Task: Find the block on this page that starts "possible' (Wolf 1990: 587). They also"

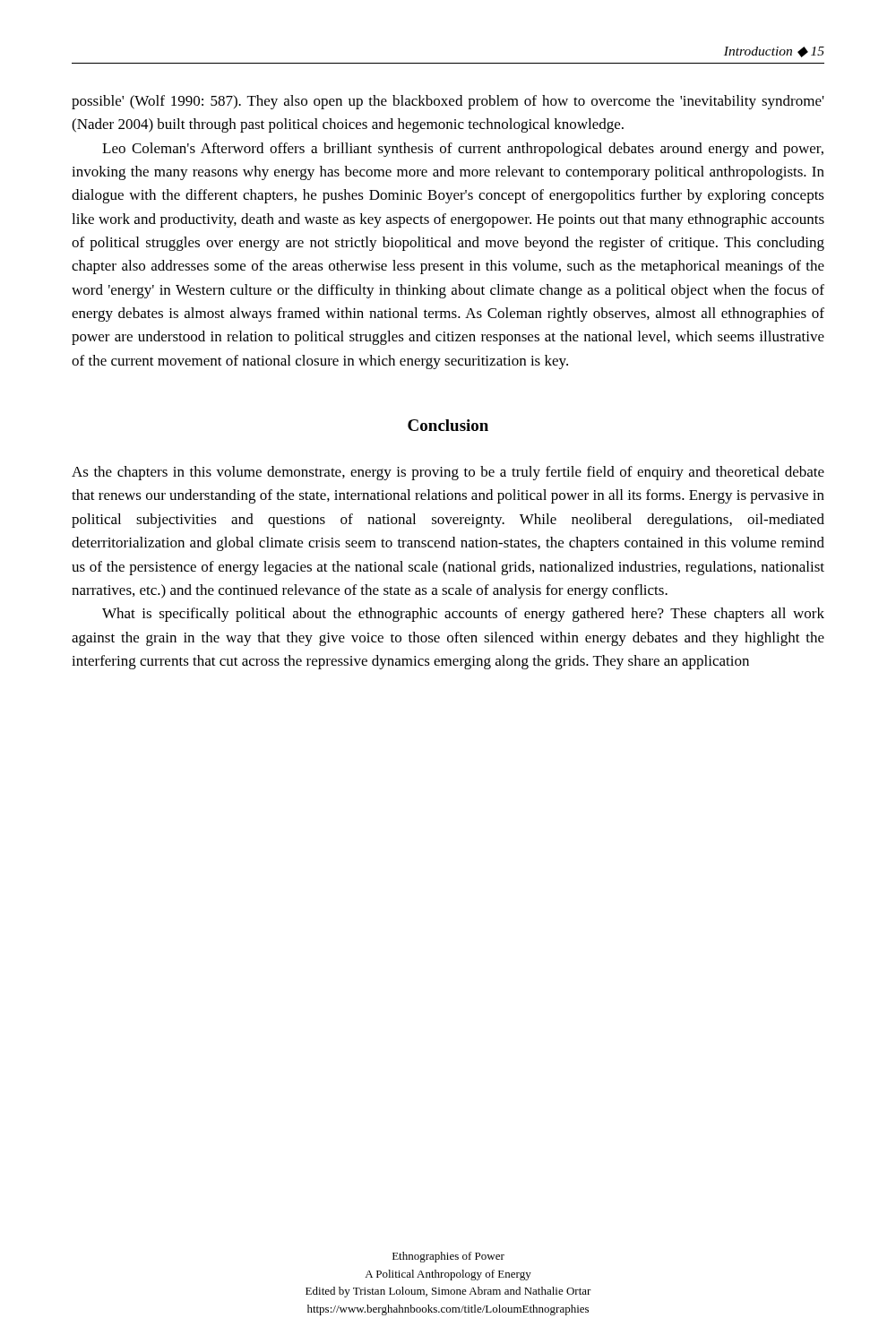Action: coord(448,231)
